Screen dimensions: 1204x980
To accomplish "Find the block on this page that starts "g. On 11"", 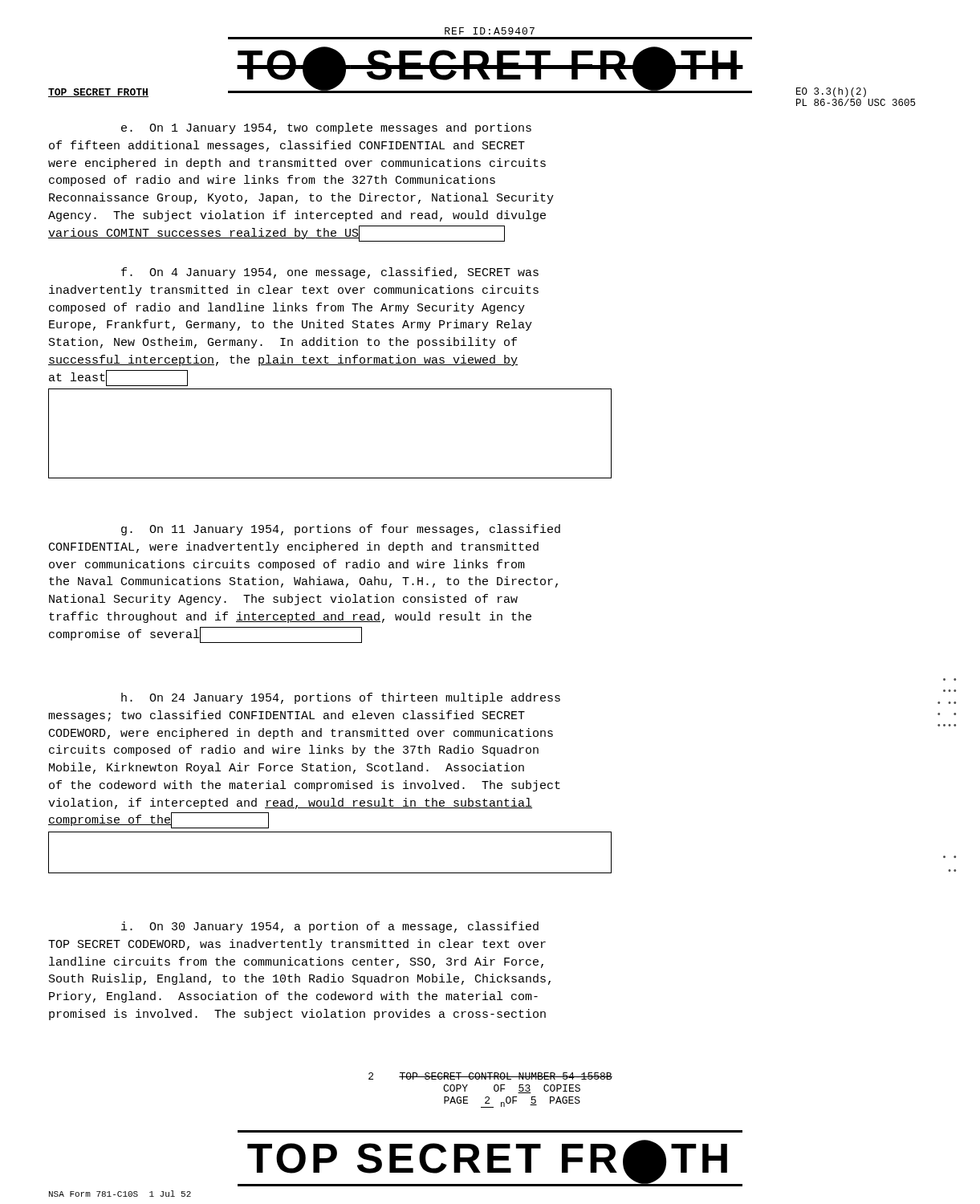I will 305,583.
